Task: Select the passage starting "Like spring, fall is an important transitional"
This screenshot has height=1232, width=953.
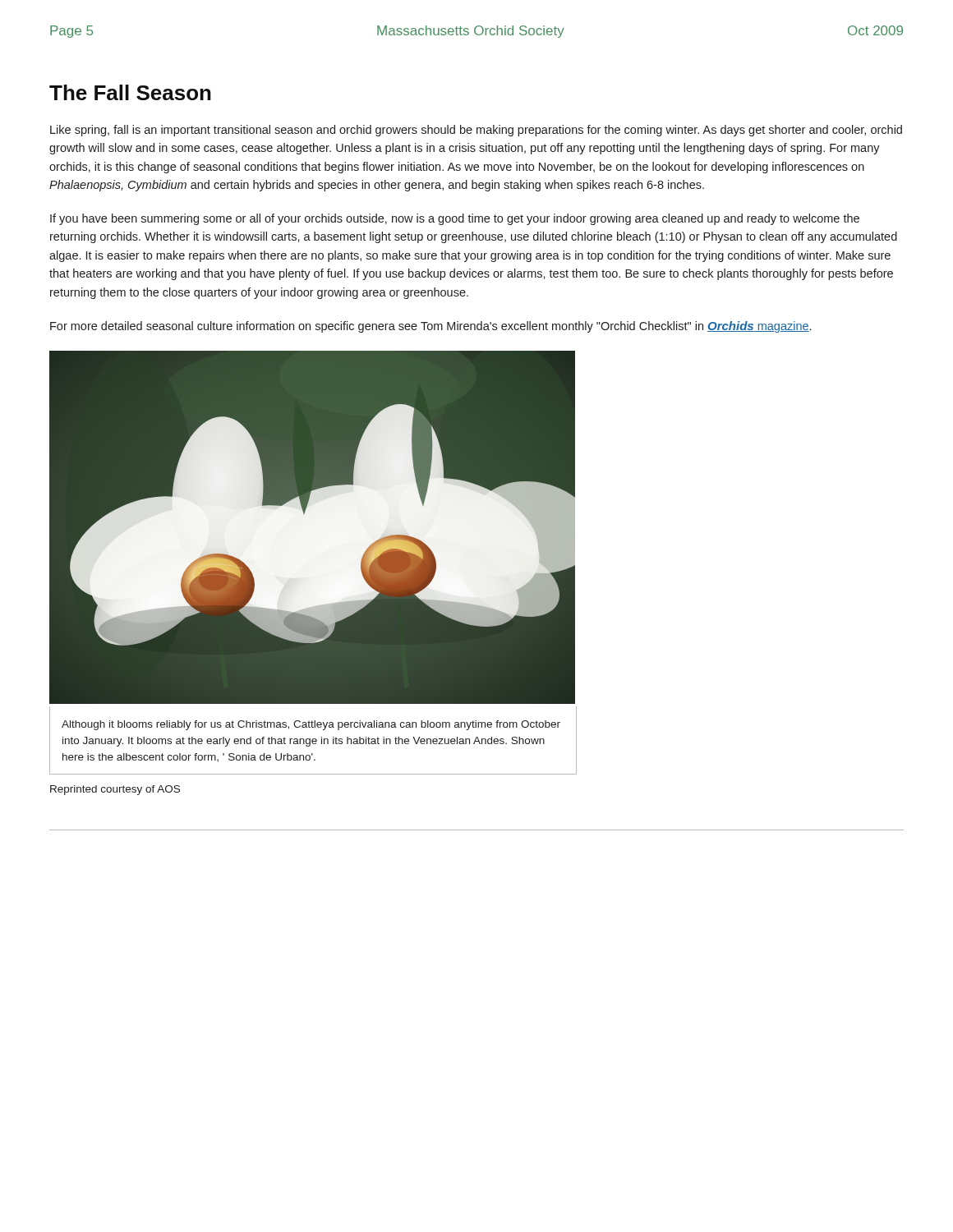Action: [x=476, y=157]
